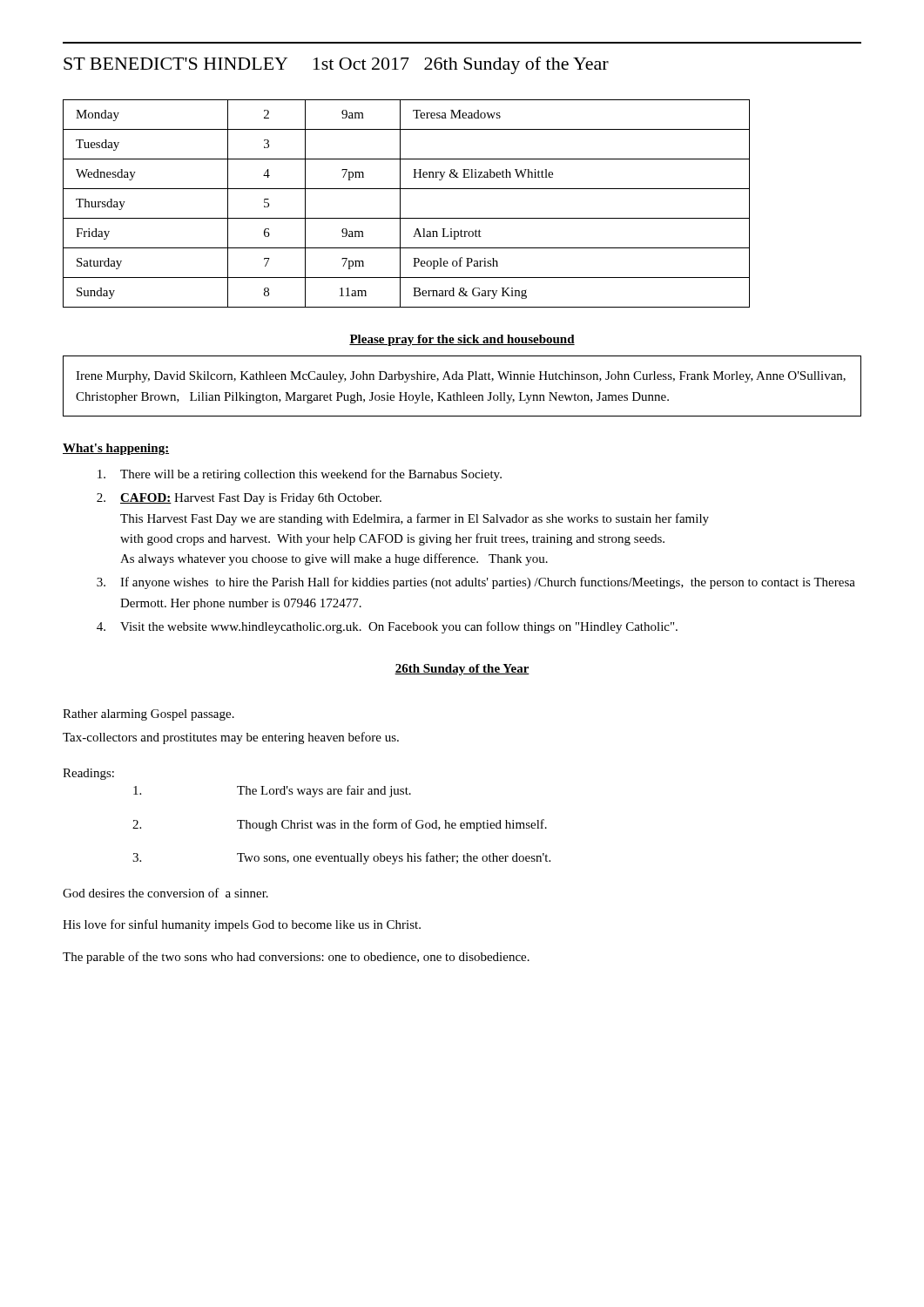Navigate to the passage starting "What's happening:"
This screenshot has width=924, height=1307.
116,449
